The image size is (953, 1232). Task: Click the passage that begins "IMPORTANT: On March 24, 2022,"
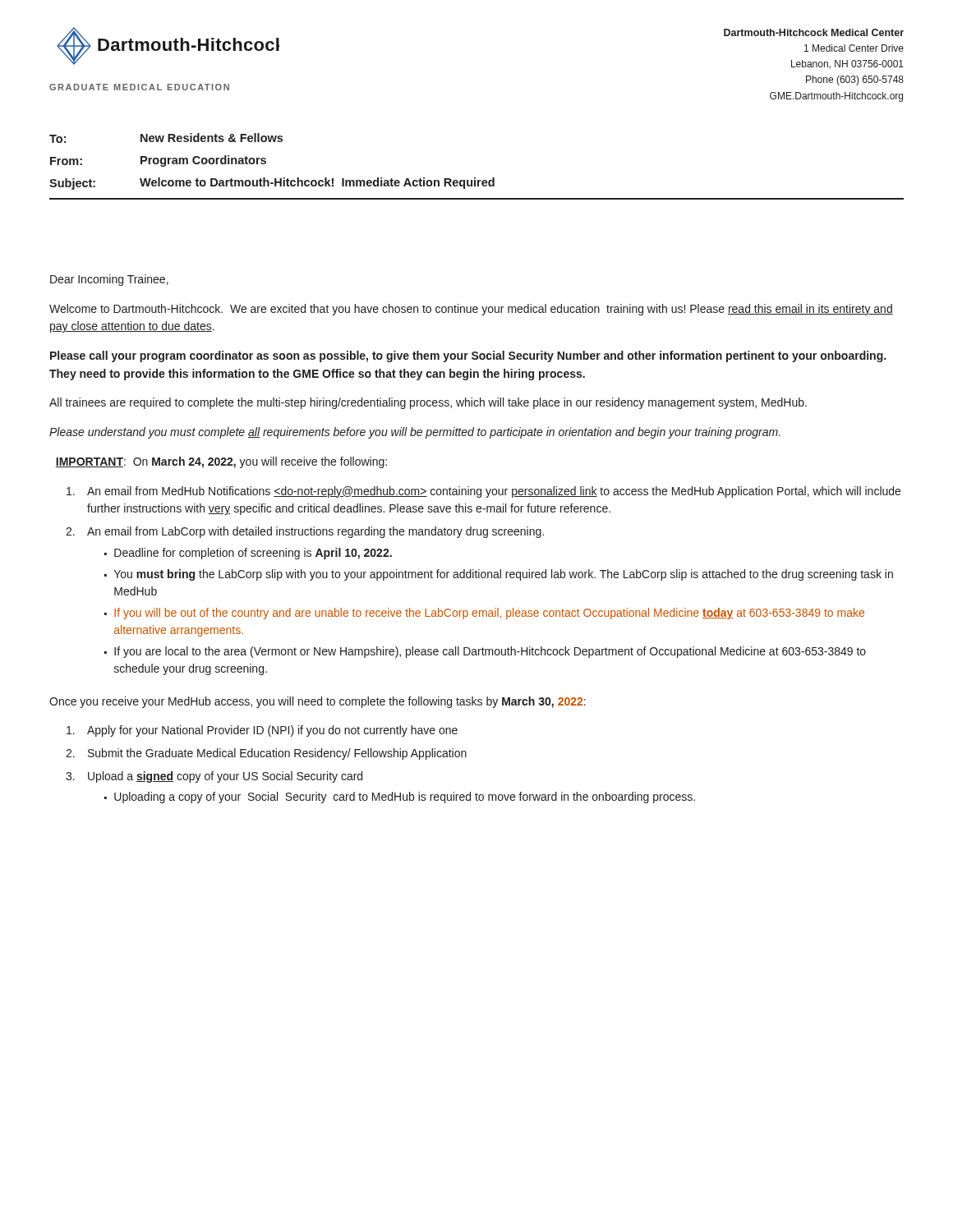(x=221, y=462)
